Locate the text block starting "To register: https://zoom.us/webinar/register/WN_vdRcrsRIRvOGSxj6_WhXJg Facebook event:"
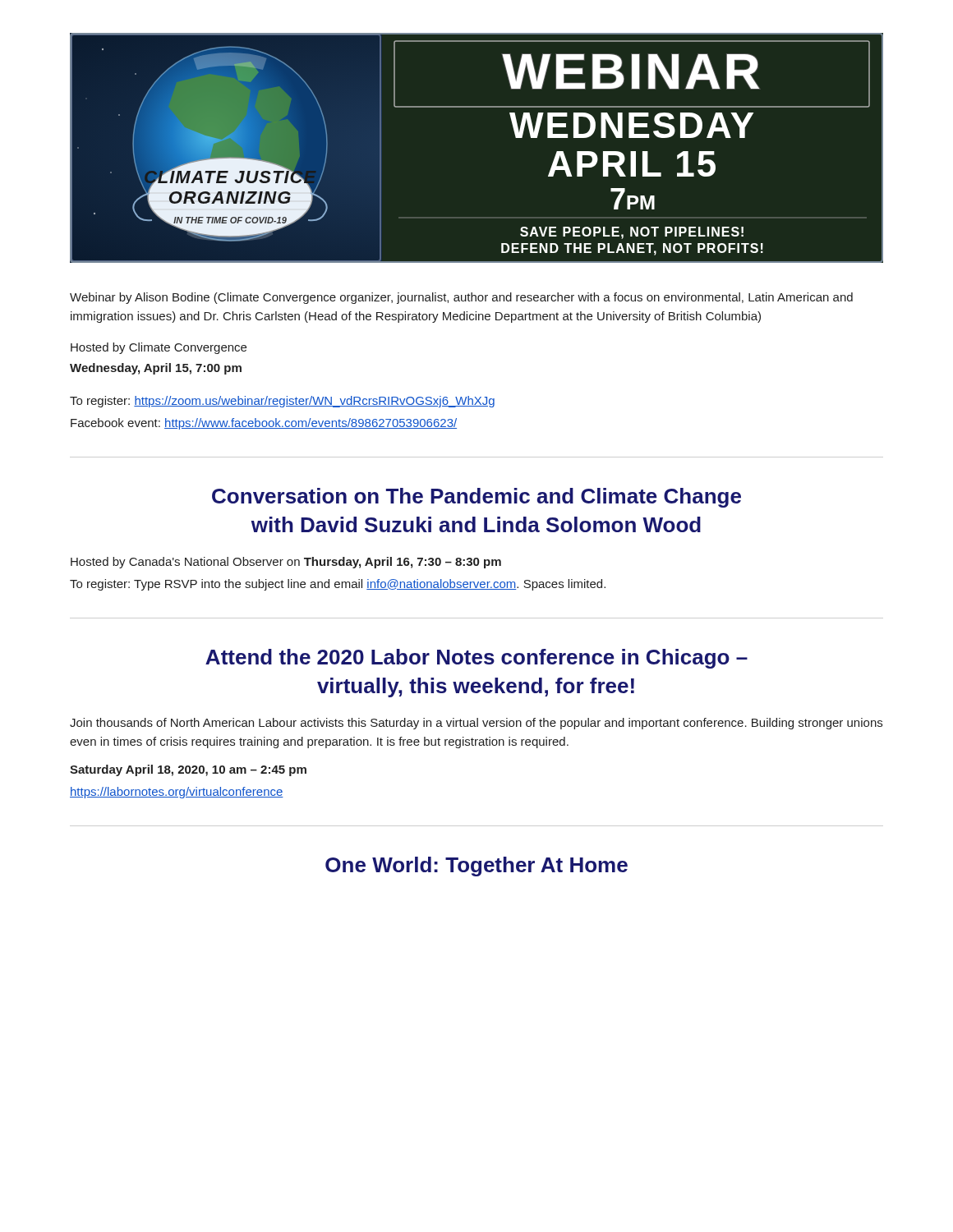This screenshot has height=1232, width=953. coord(476,412)
